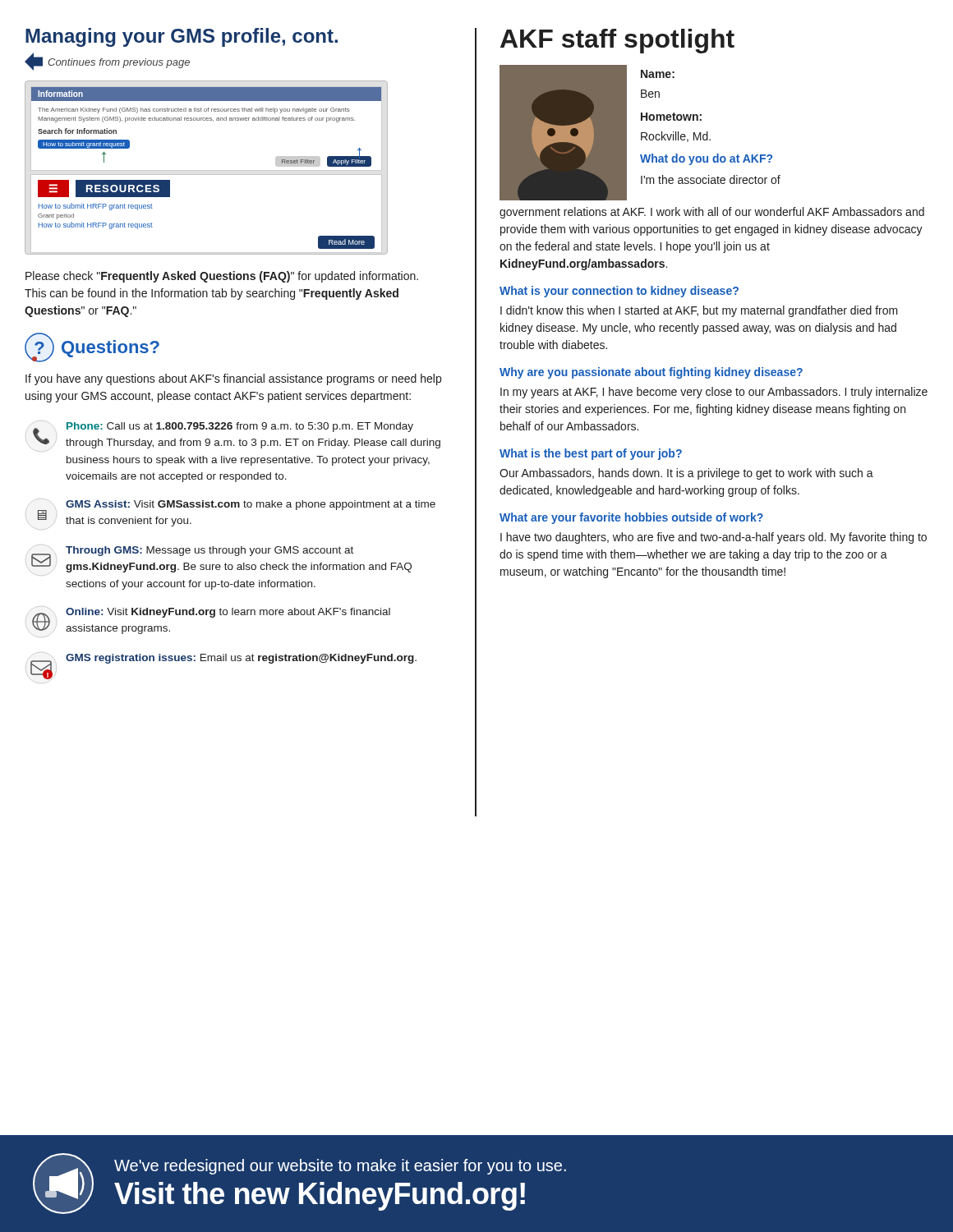The width and height of the screenshot is (953, 1232).
Task: Where is the passage that starts "Name:Ben Hometown:Rockville, Md. What do you do at"?
Action: 658,74
